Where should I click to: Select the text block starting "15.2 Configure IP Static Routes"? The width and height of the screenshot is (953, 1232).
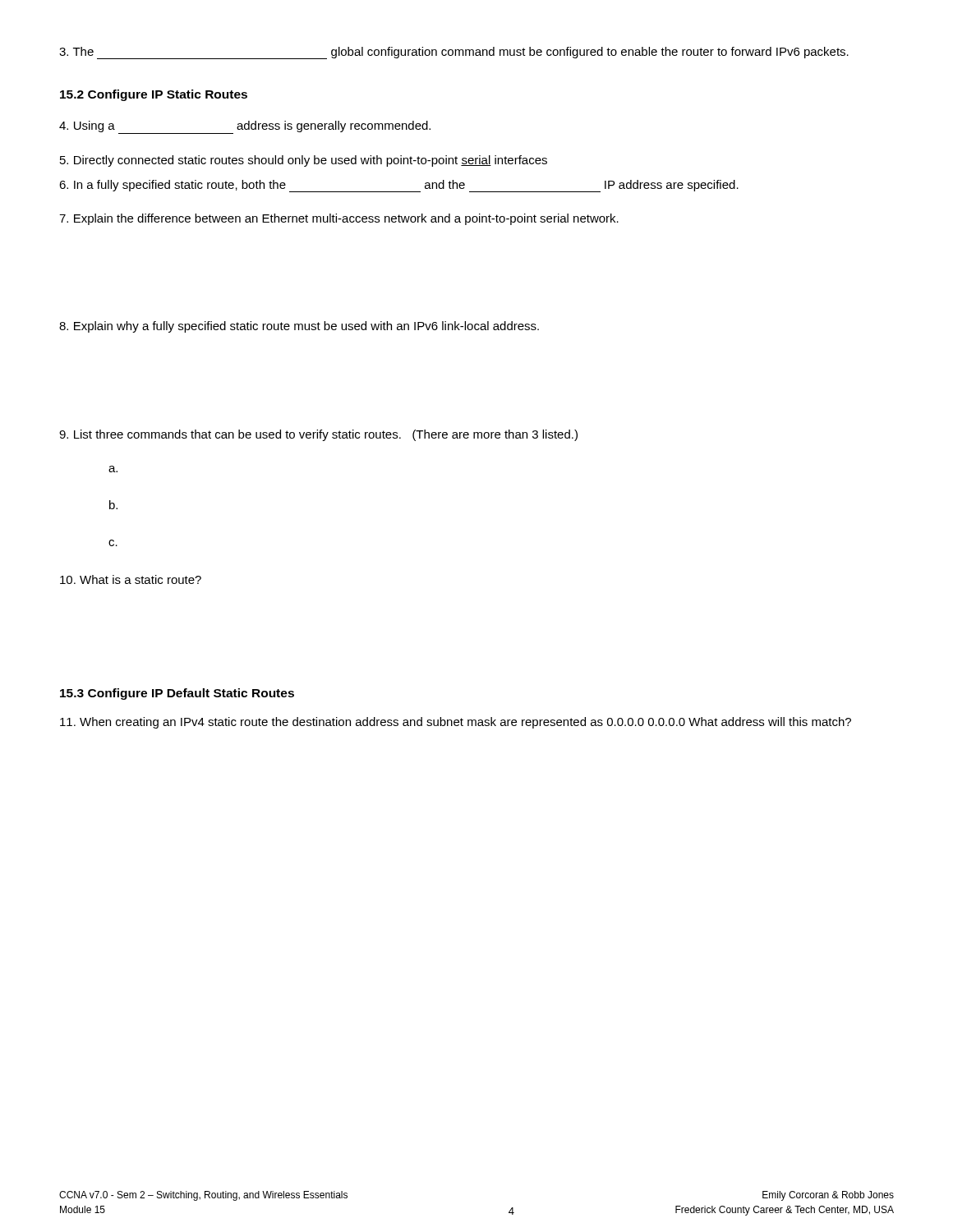click(154, 94)
